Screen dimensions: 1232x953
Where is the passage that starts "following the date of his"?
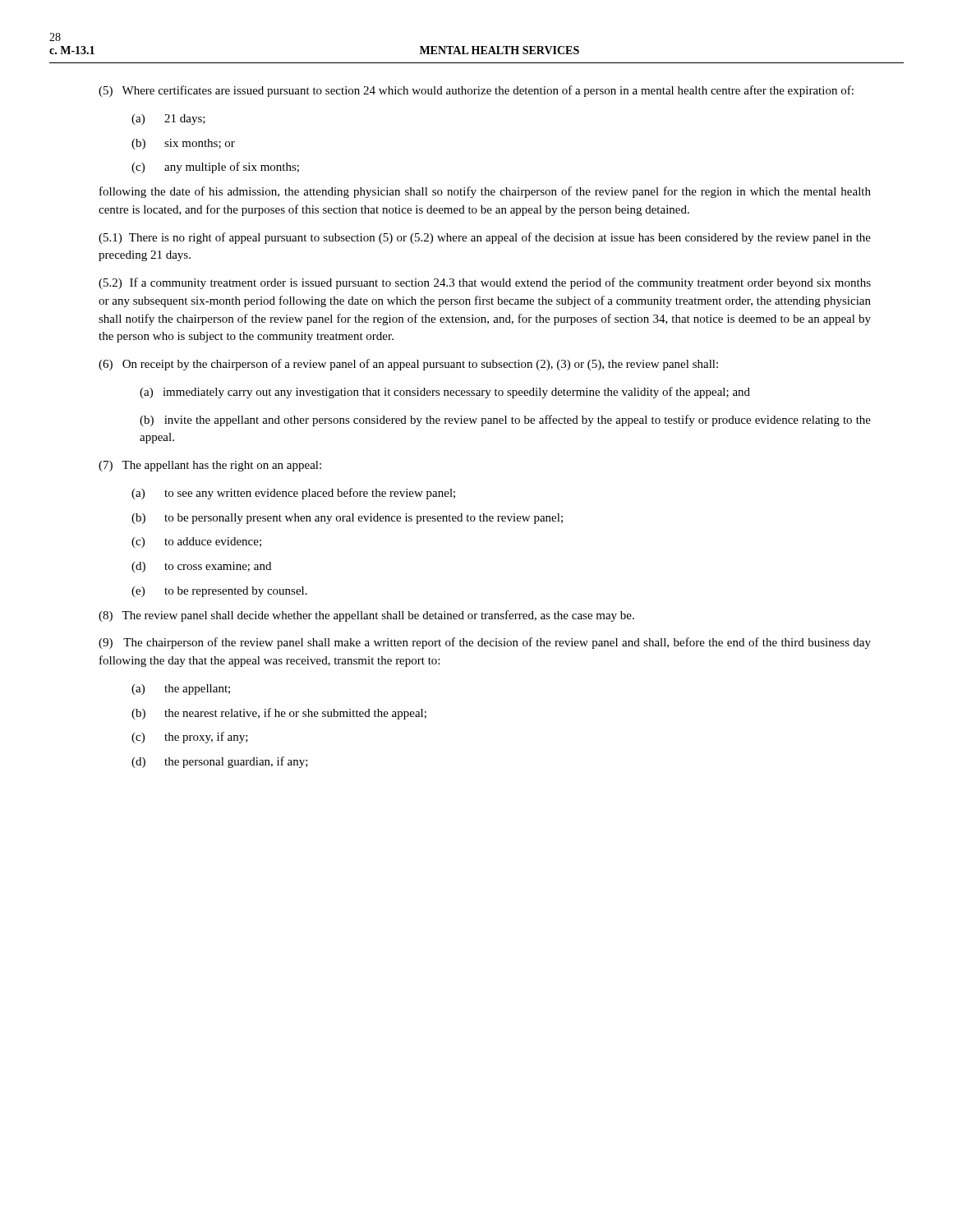point(485,200)
